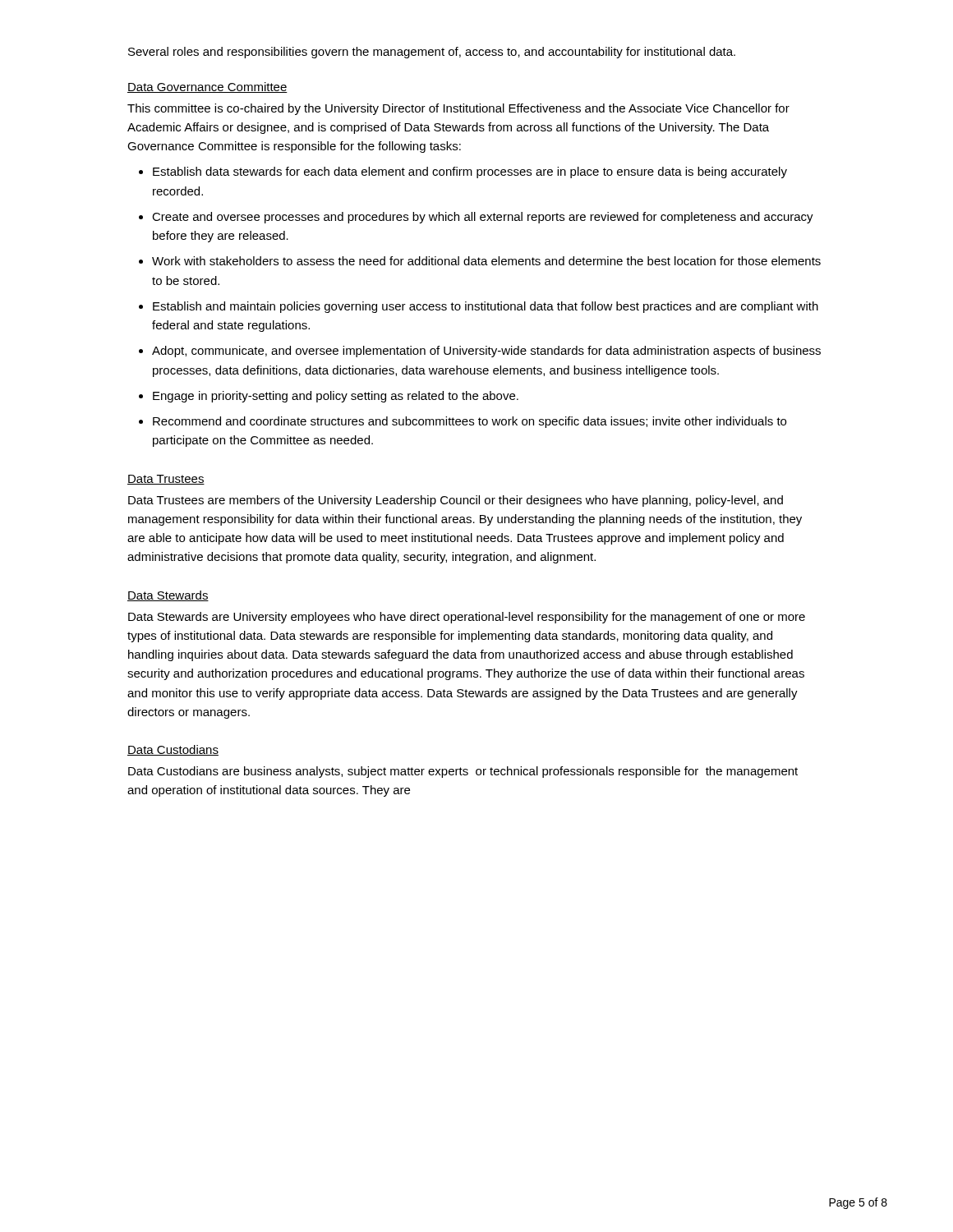Find the section header containing "Data Stewards"

point(168,595)
